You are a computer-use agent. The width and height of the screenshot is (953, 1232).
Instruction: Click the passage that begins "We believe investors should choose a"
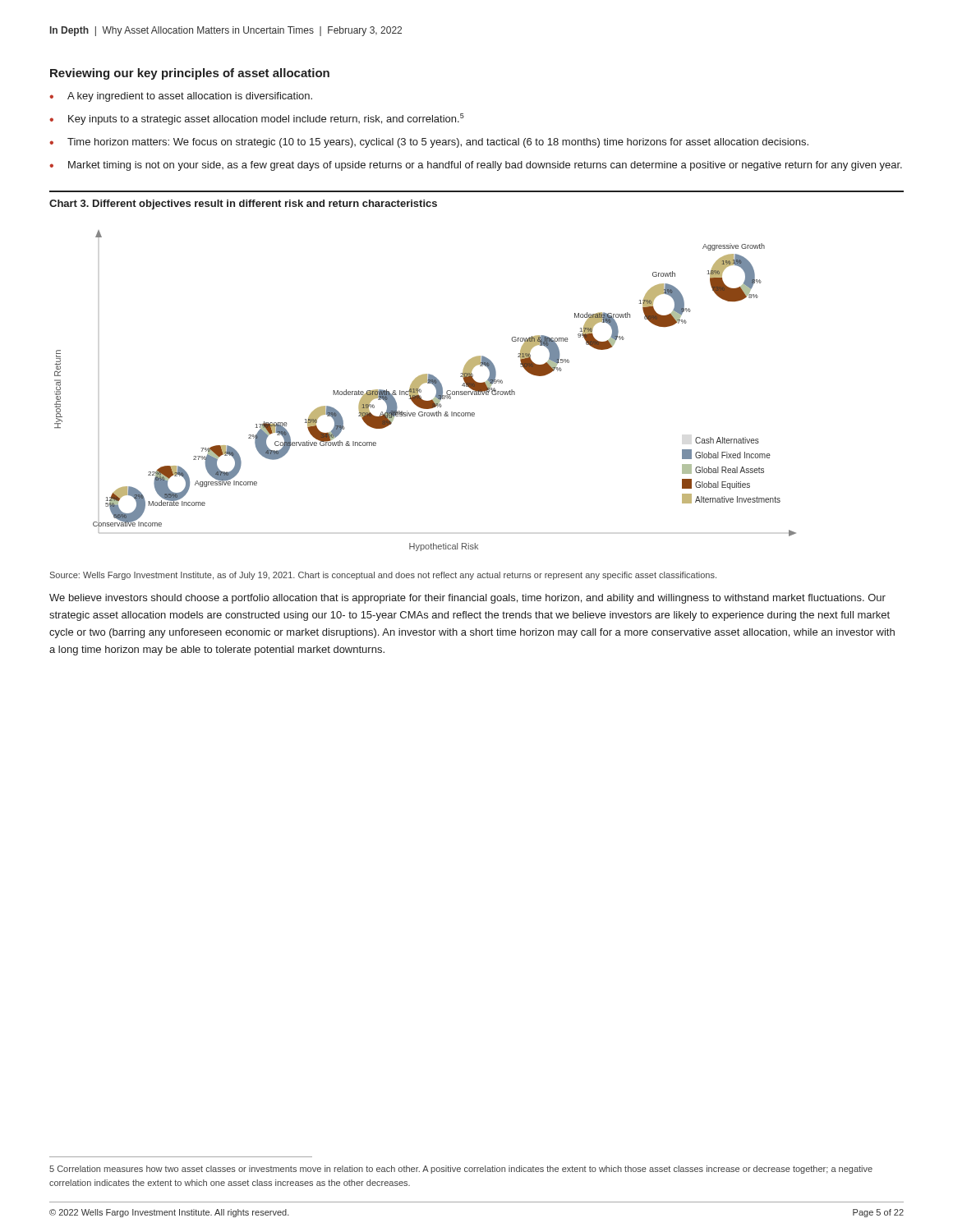472,624
